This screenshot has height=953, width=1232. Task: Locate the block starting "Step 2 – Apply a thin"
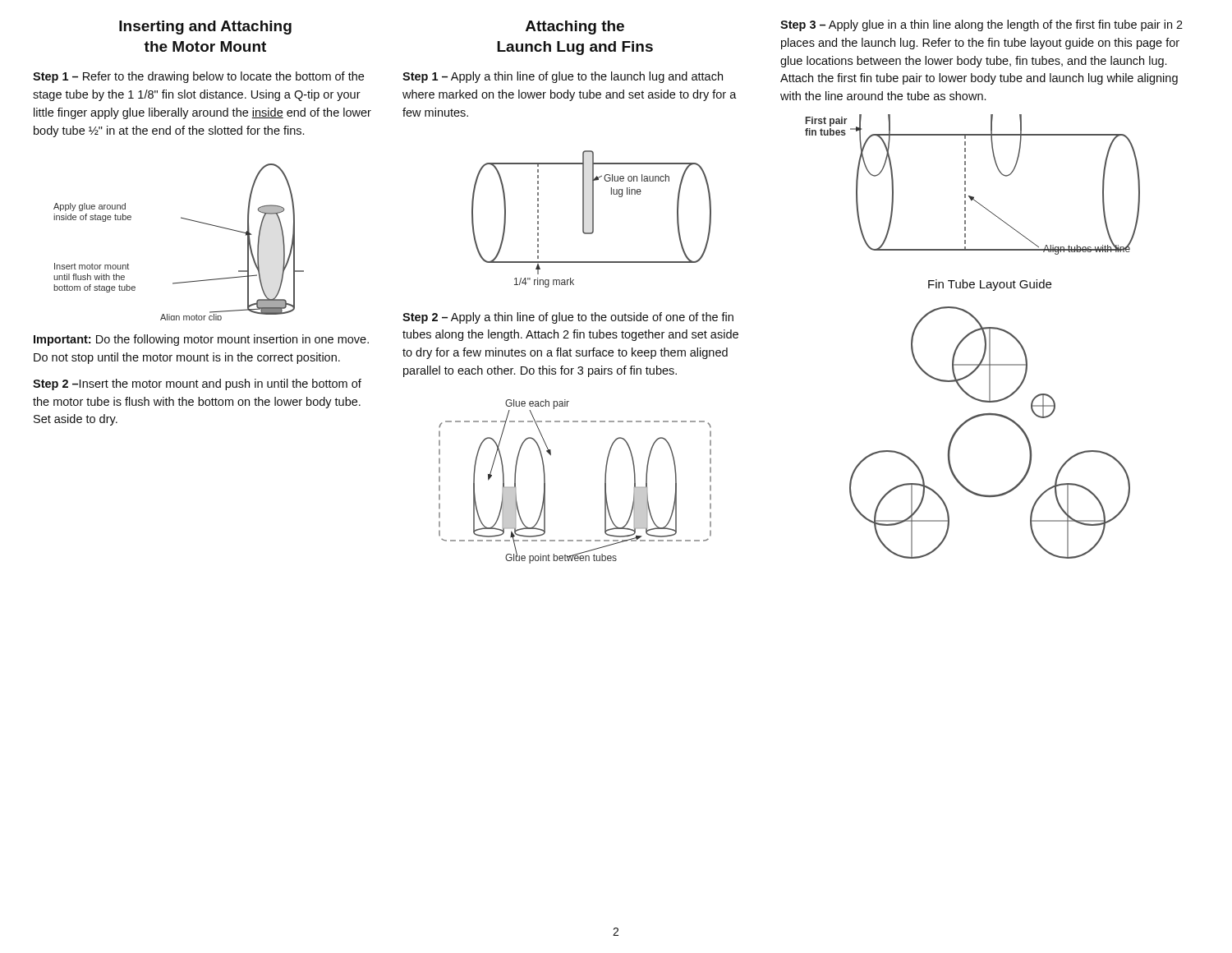[571, 344]
